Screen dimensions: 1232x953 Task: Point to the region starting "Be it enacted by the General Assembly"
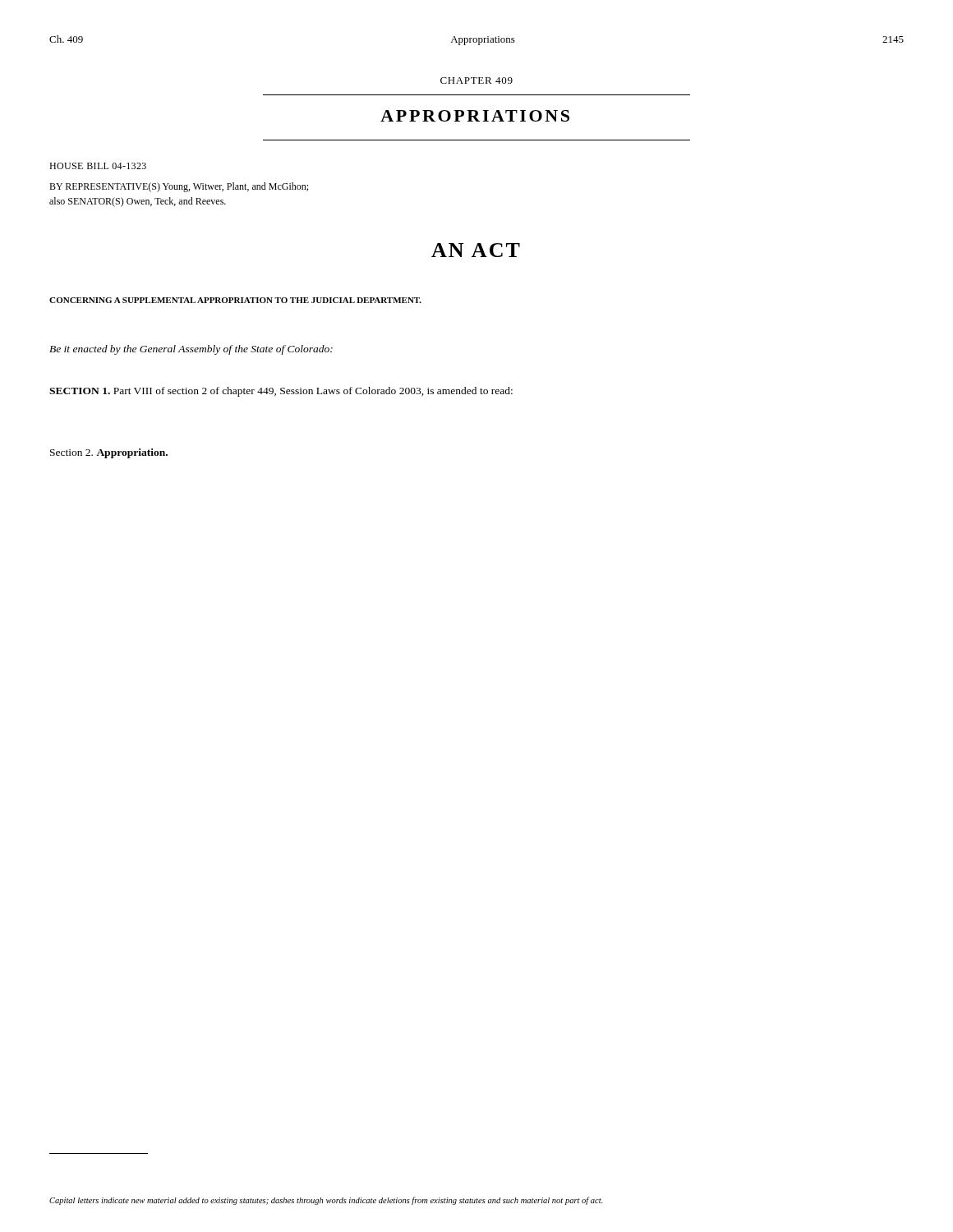[191, 349]
